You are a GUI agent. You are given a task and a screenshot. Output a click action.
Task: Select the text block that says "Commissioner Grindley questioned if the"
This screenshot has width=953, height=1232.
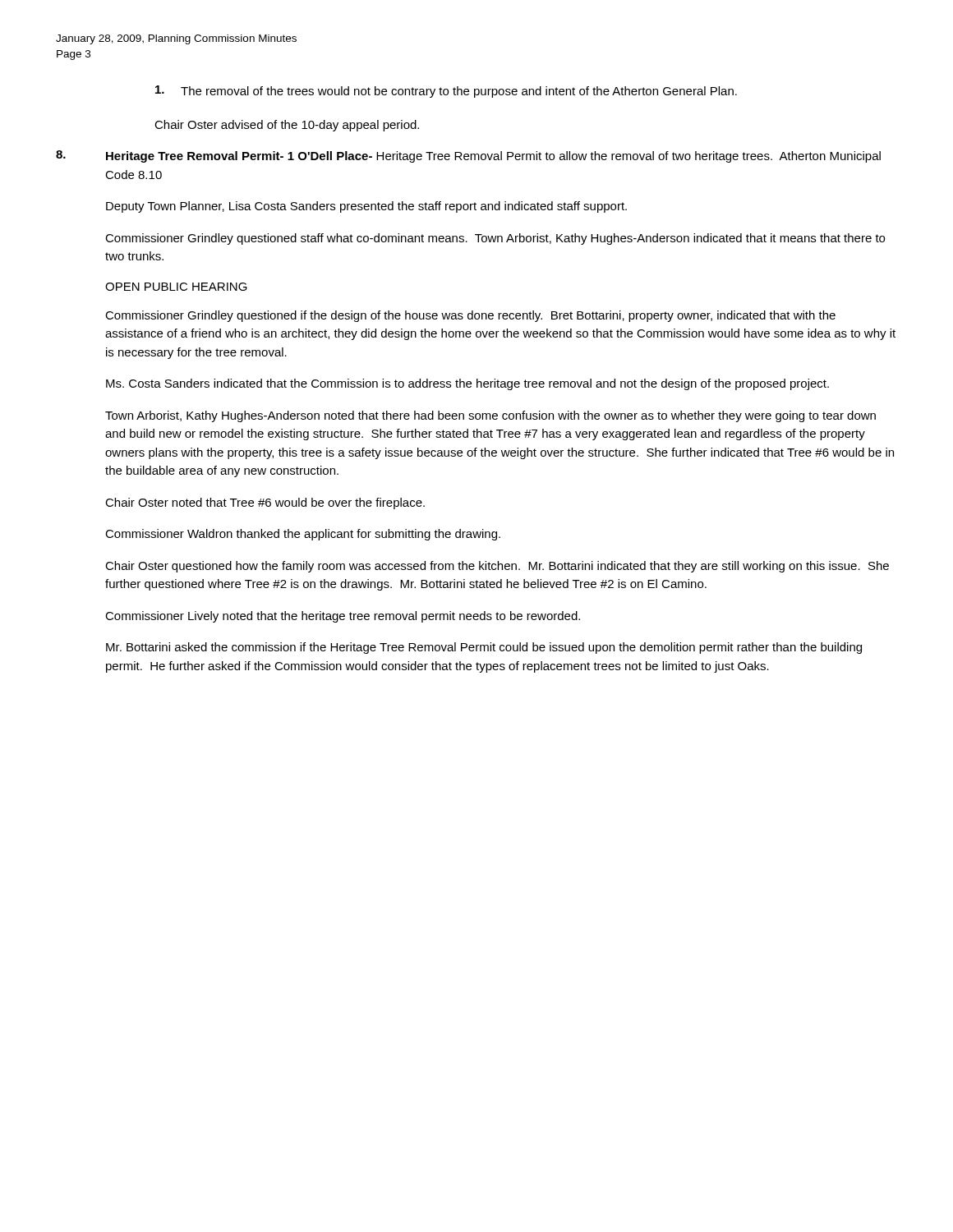[500, 333]
